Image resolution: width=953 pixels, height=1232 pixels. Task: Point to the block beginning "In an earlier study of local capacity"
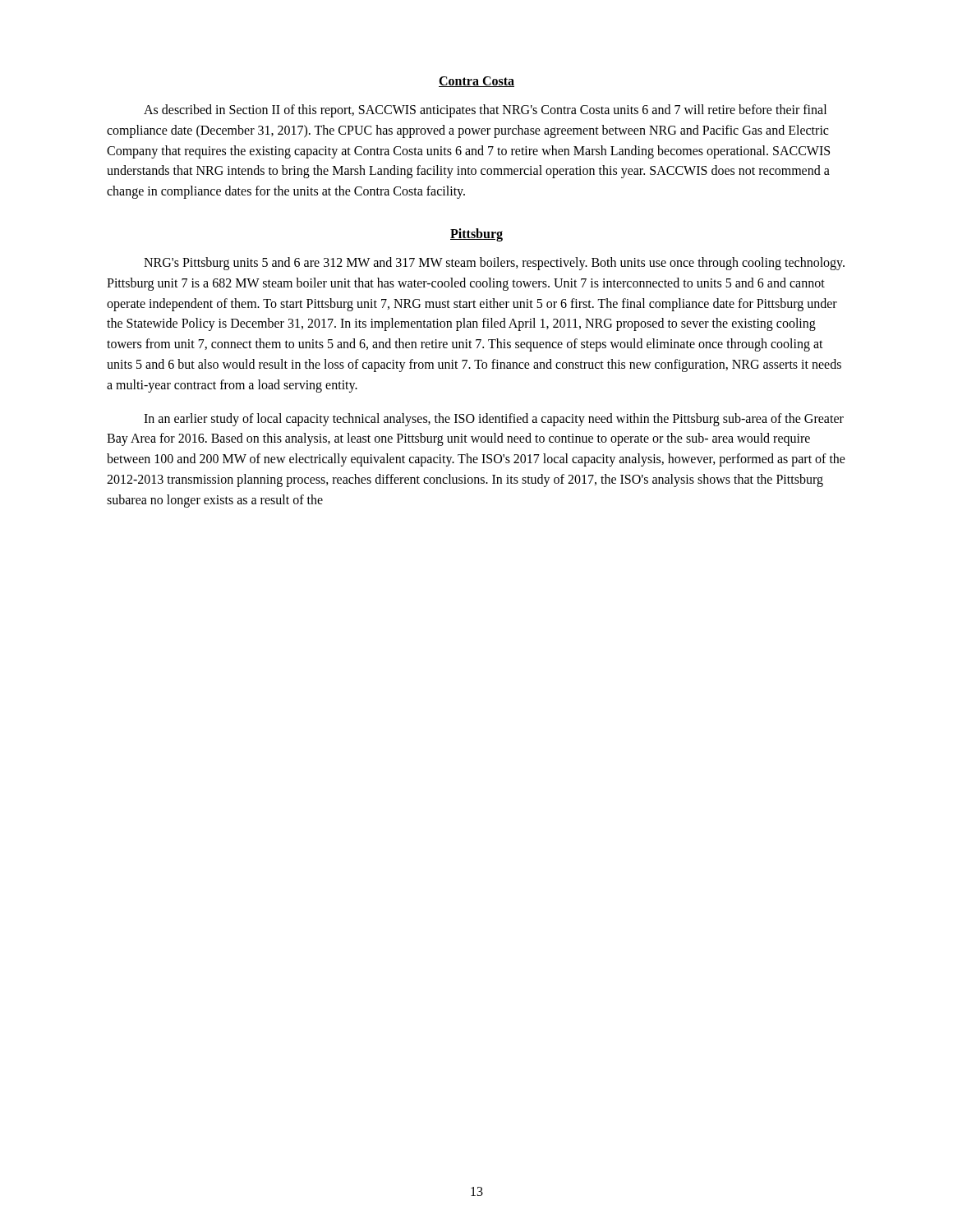click(x=476, y=460)
